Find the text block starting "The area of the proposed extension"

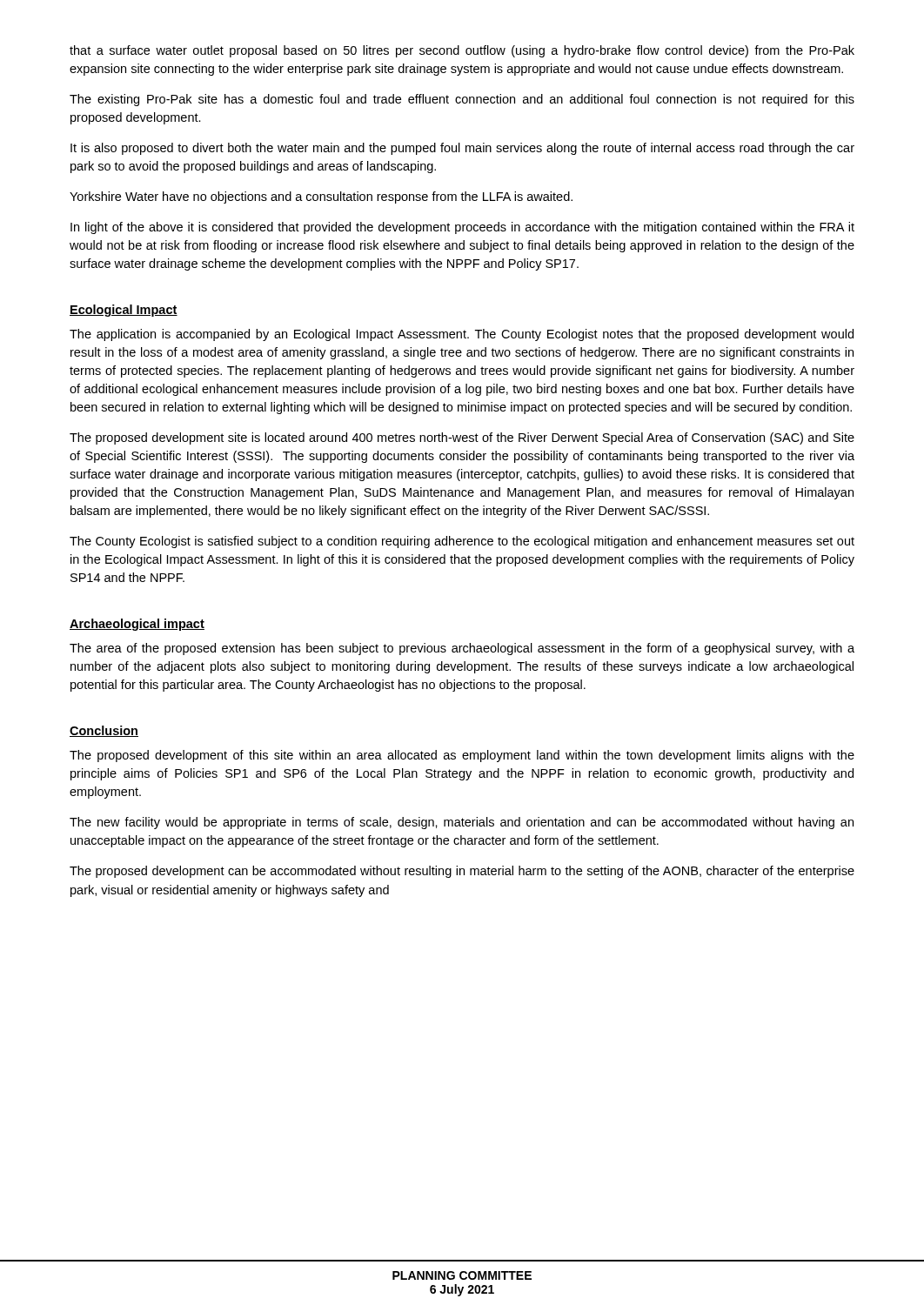462,667
